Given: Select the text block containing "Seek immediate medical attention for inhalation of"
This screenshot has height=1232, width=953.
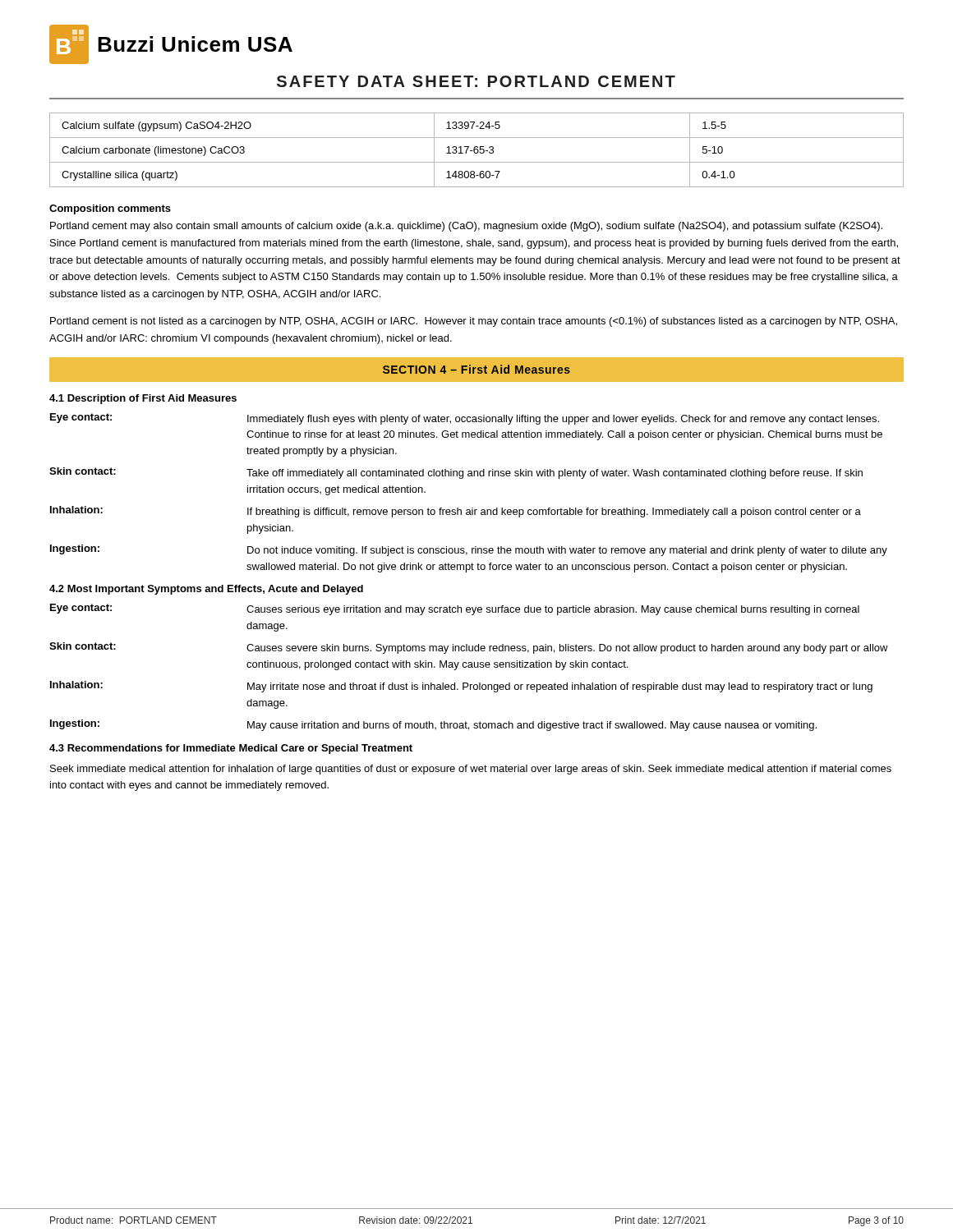Looking at the screenshot, I should [470, 777].
